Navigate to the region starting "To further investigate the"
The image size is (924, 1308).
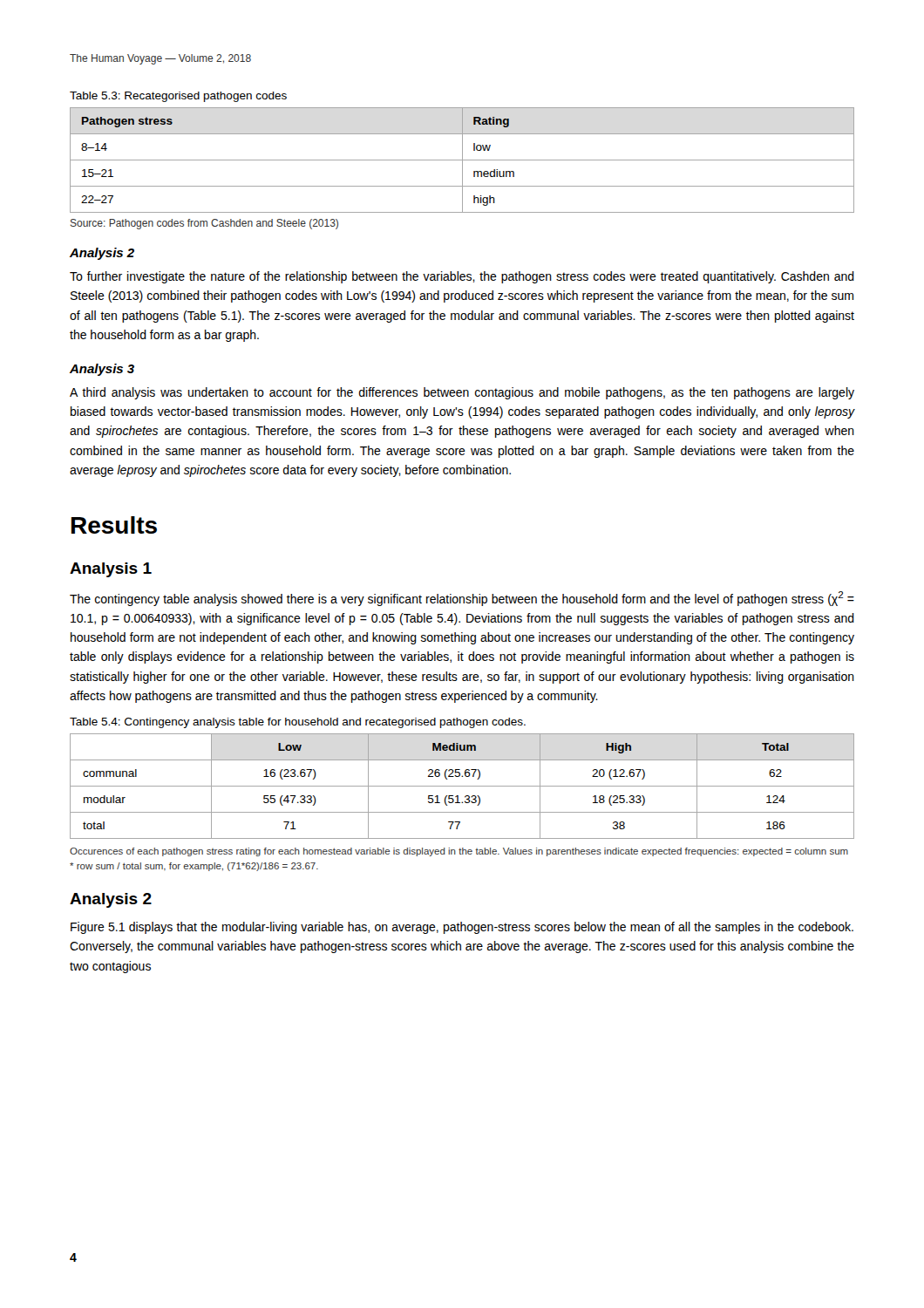[x=462, y=306]
